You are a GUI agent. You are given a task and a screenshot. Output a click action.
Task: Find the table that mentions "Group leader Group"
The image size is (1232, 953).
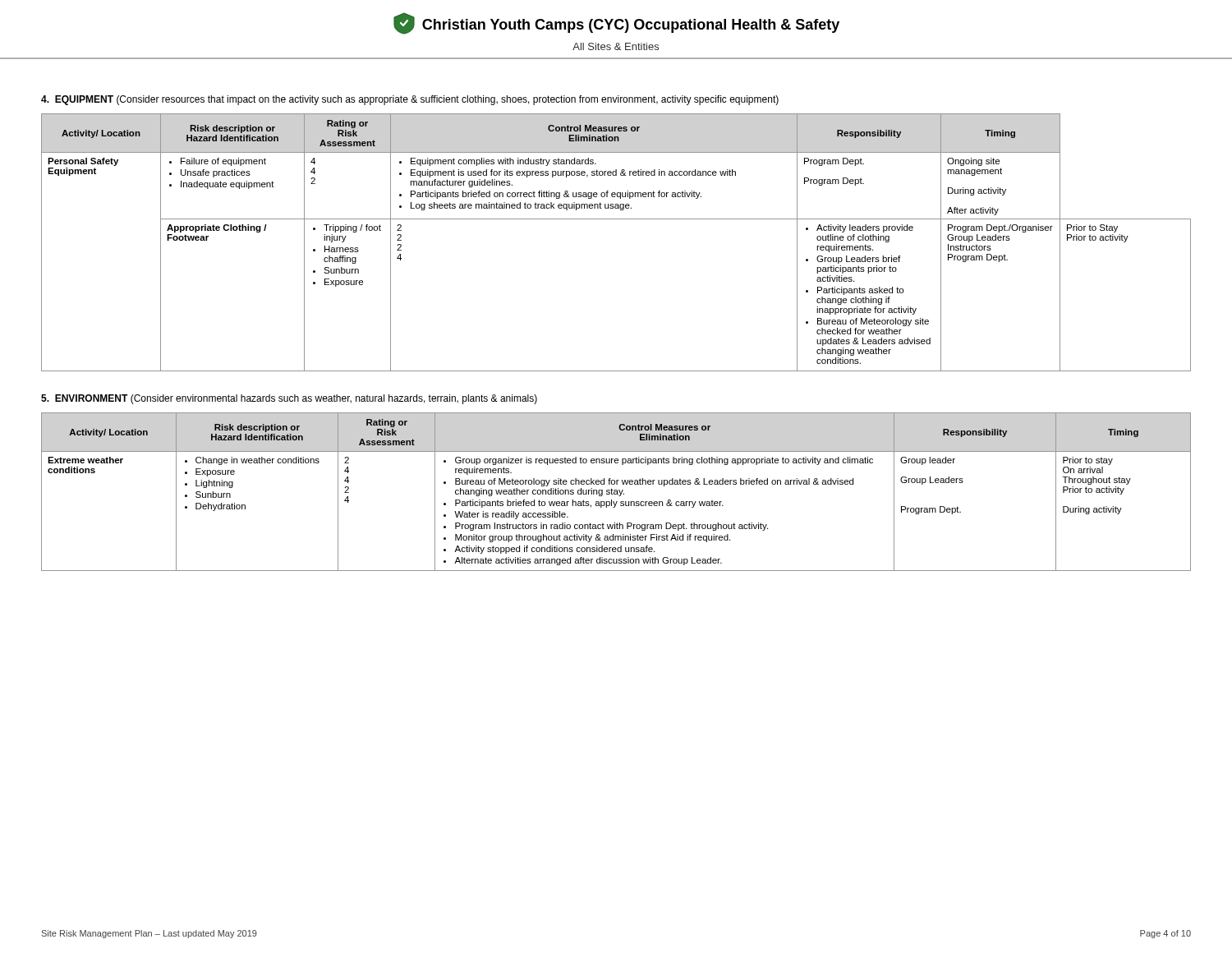click(x=616, y=492)
